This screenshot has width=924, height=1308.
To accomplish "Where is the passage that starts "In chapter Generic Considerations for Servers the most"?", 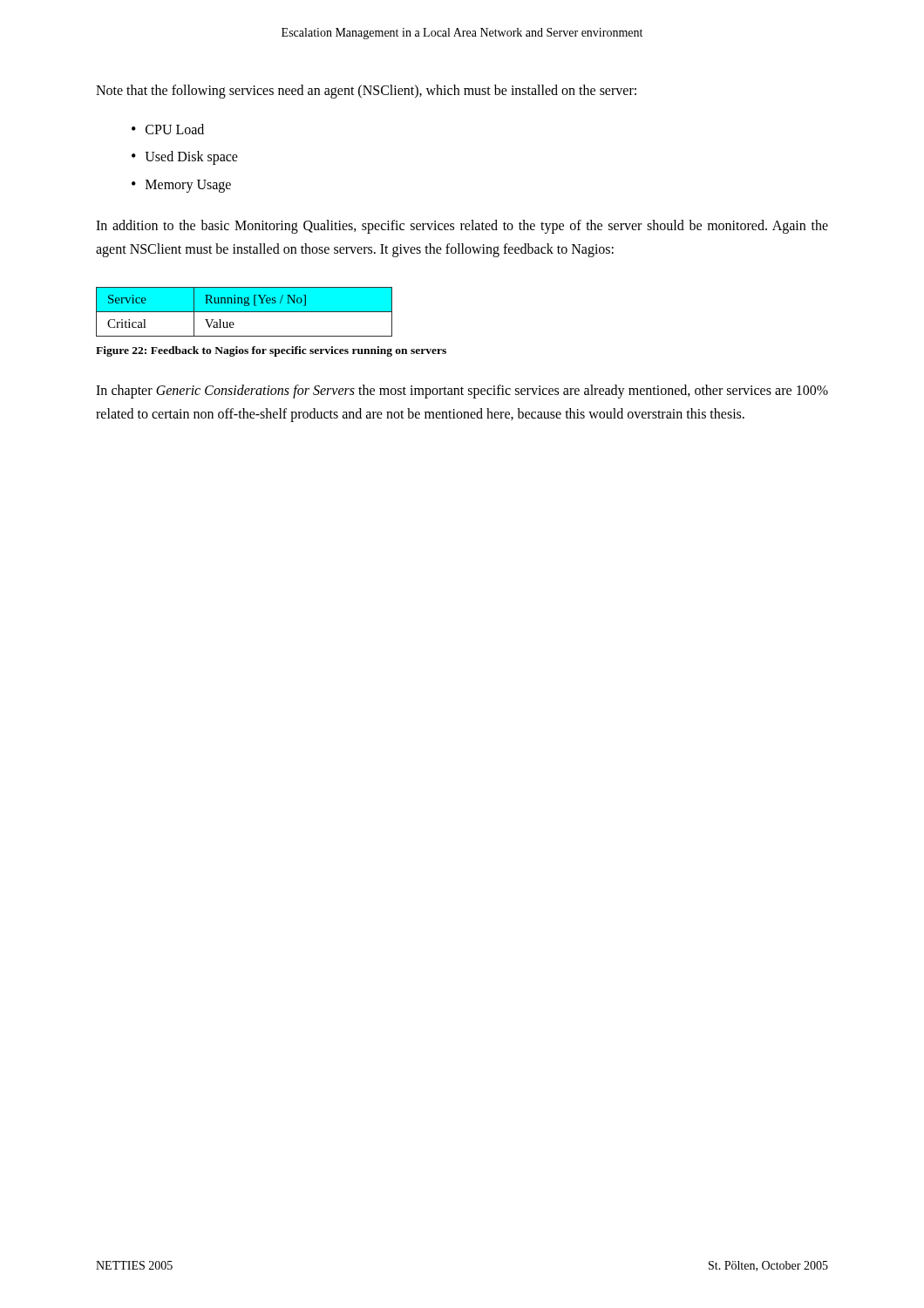I will tap(462, 402).
